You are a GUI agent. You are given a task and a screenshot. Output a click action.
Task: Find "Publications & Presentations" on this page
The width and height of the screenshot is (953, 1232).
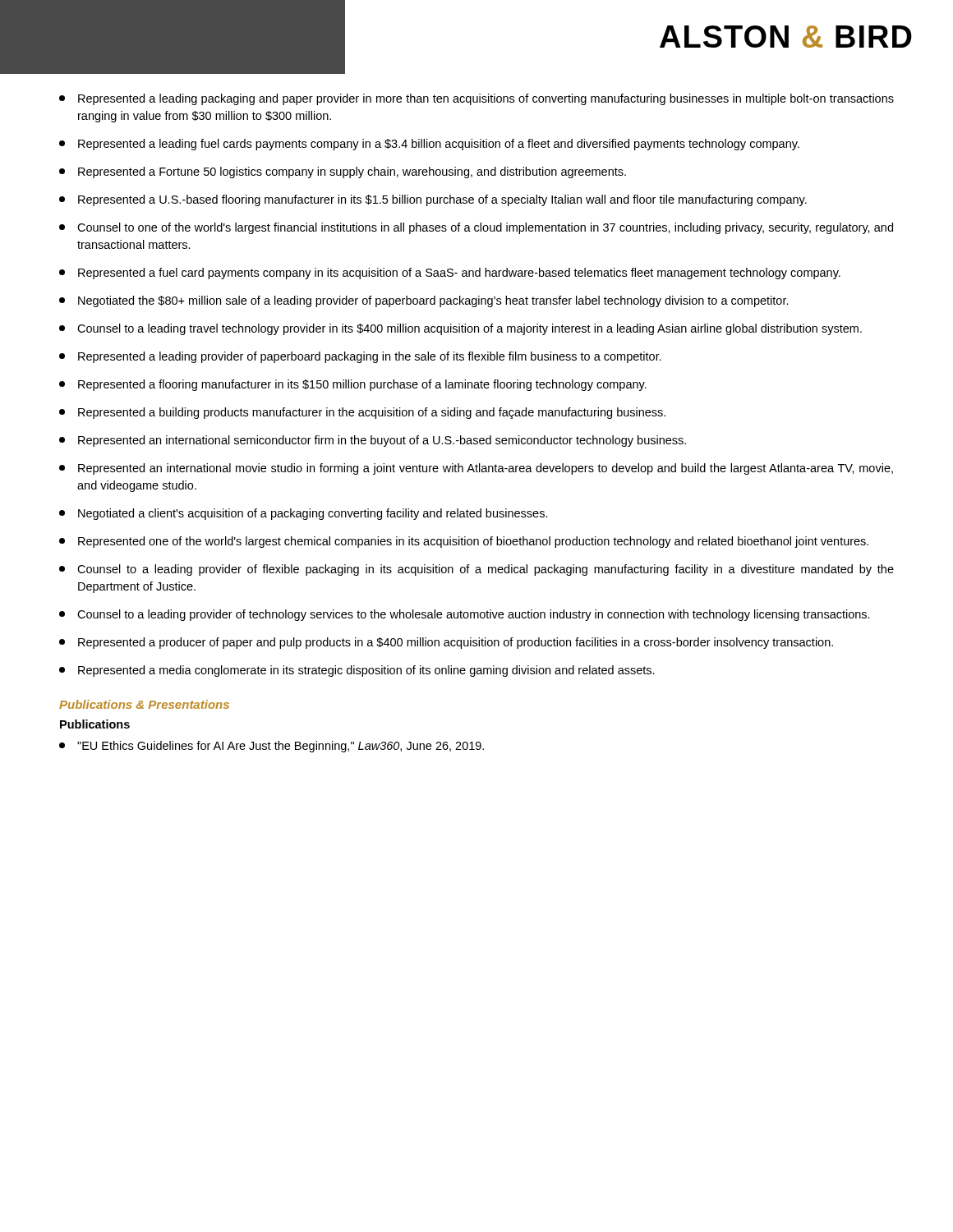144,705
